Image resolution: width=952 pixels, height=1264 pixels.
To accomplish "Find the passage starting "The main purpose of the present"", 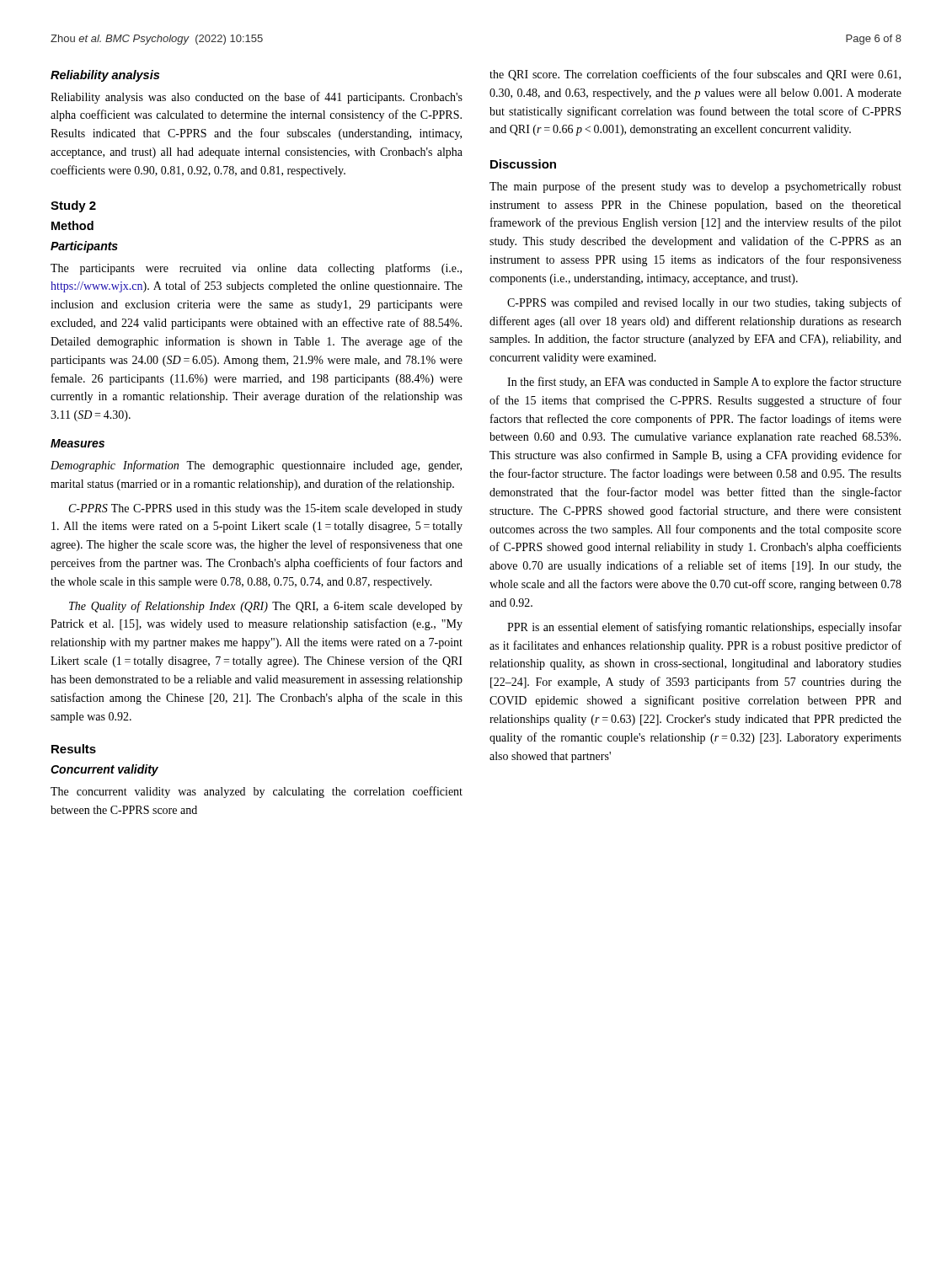I will click(x=695, y=472).
